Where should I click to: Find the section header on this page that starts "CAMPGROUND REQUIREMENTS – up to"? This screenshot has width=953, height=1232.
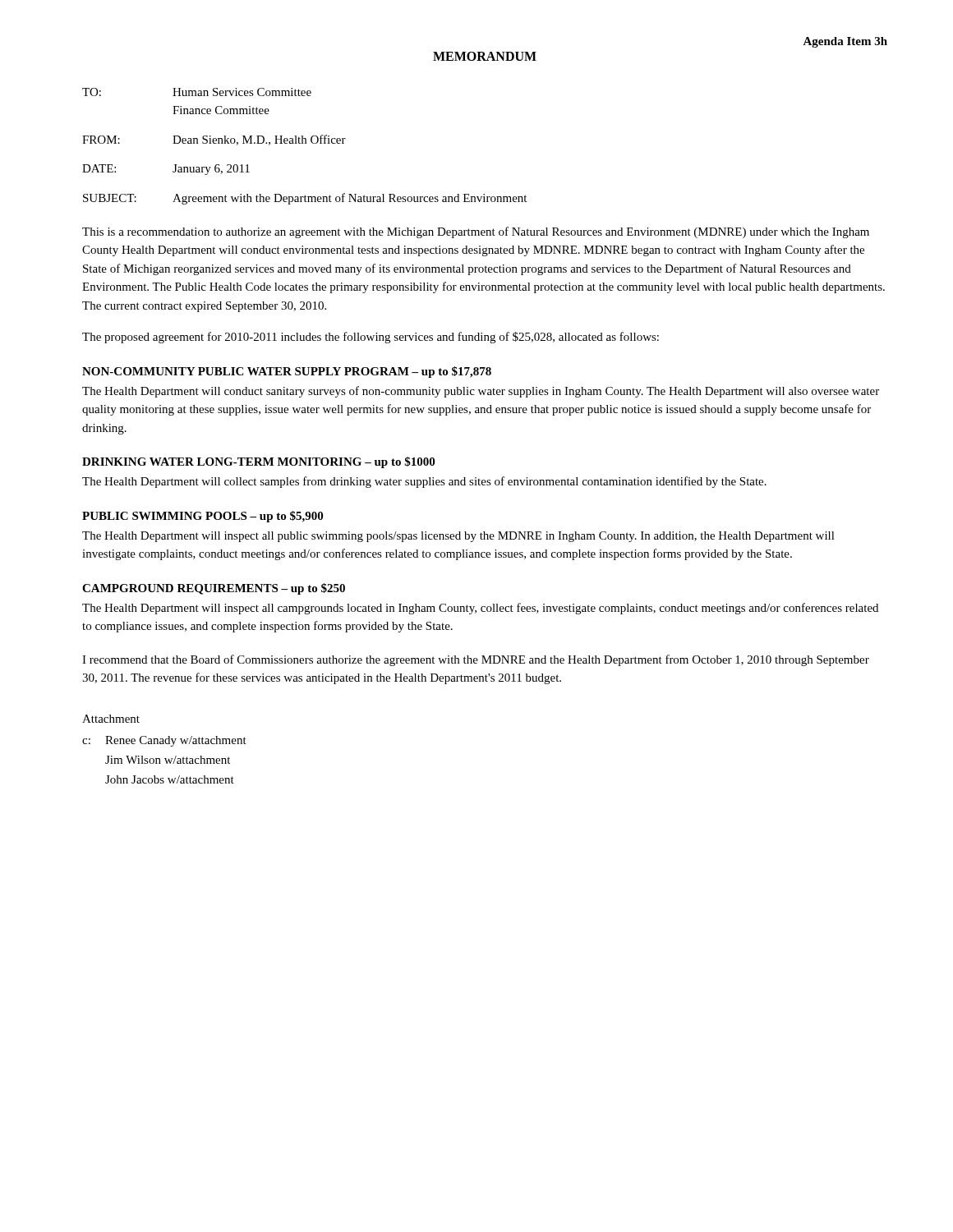214,588
